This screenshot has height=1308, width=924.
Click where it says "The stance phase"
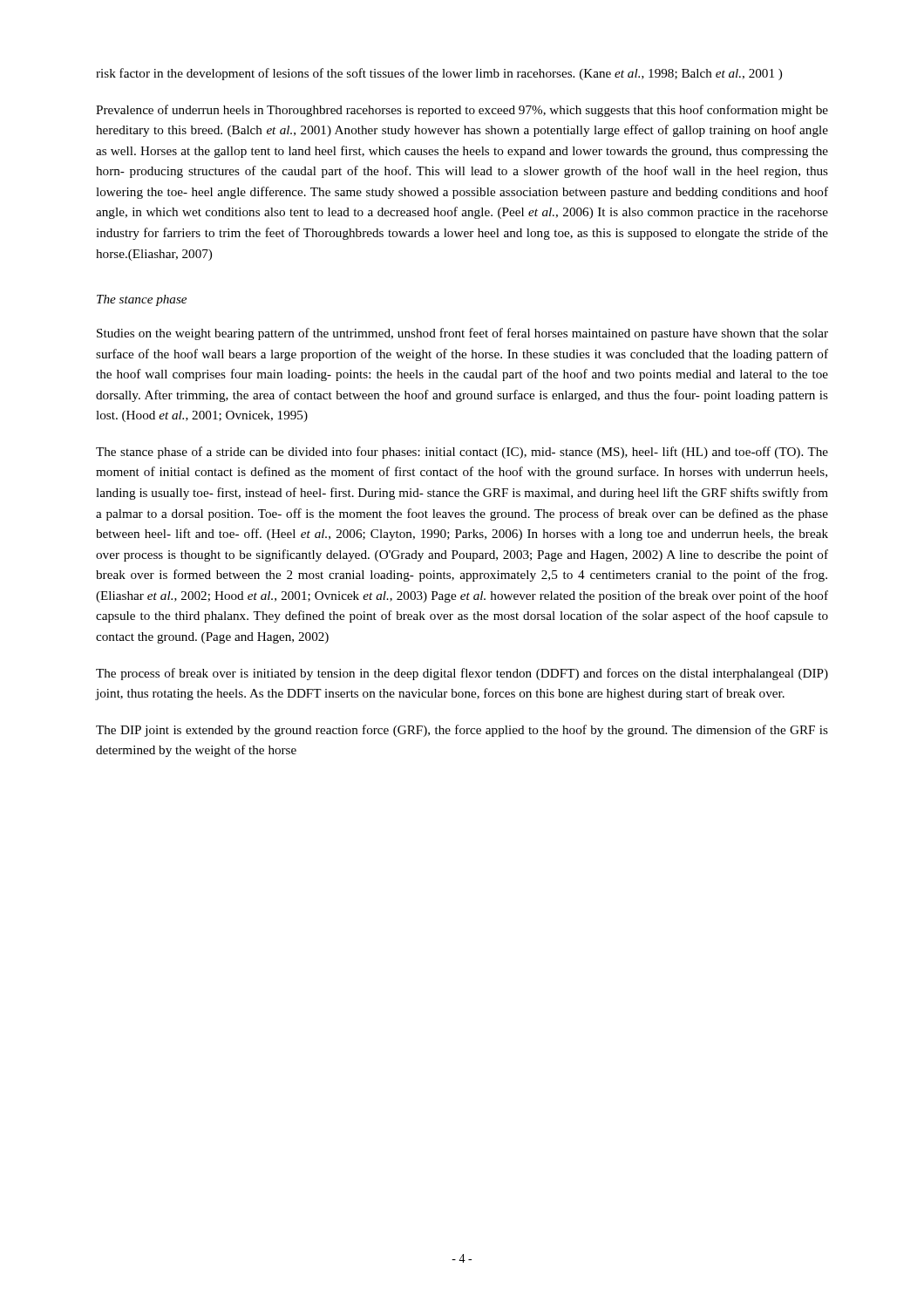142,299
